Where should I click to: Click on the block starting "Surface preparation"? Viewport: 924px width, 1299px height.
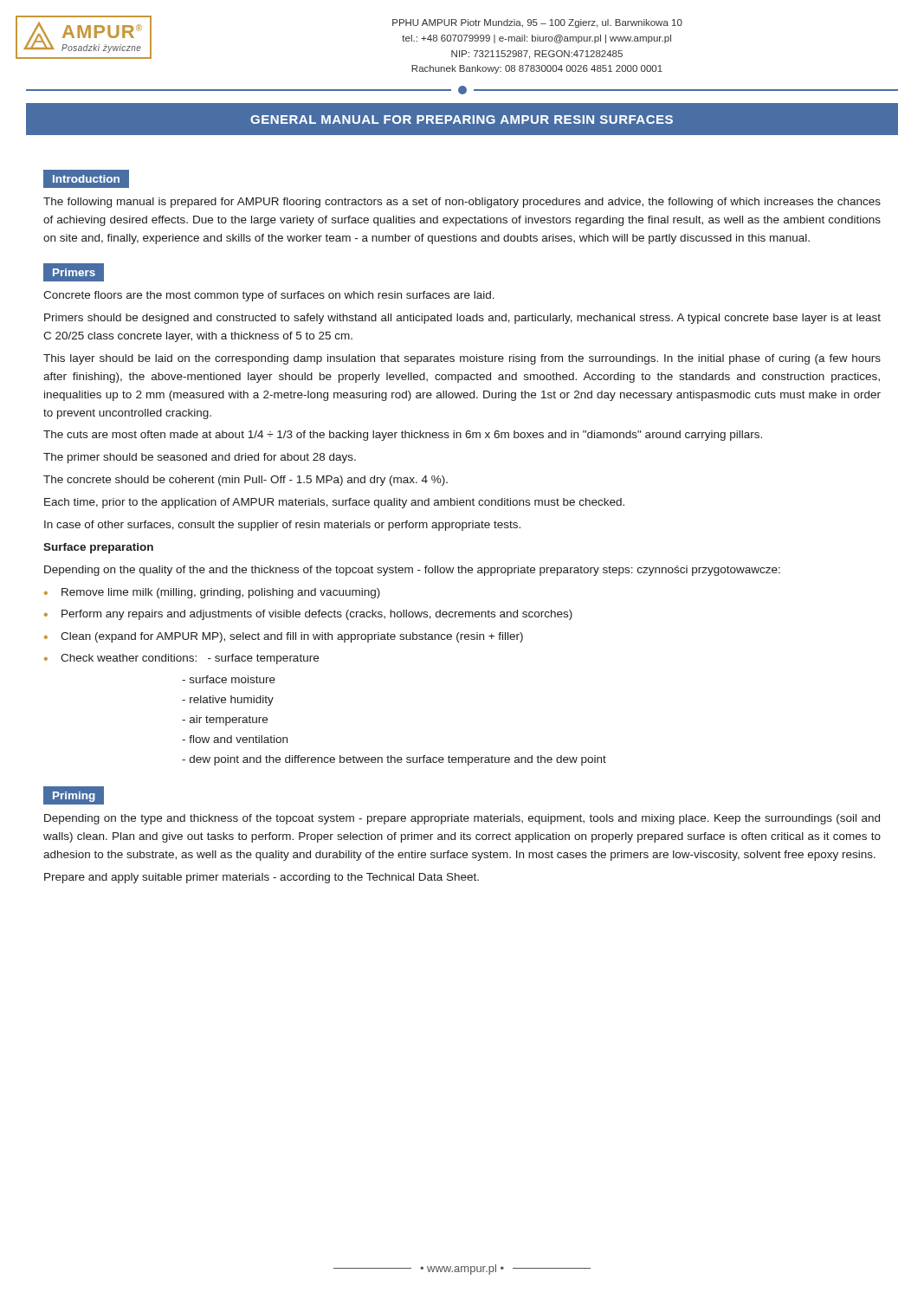pyautogui.click(x=99, y=547)
